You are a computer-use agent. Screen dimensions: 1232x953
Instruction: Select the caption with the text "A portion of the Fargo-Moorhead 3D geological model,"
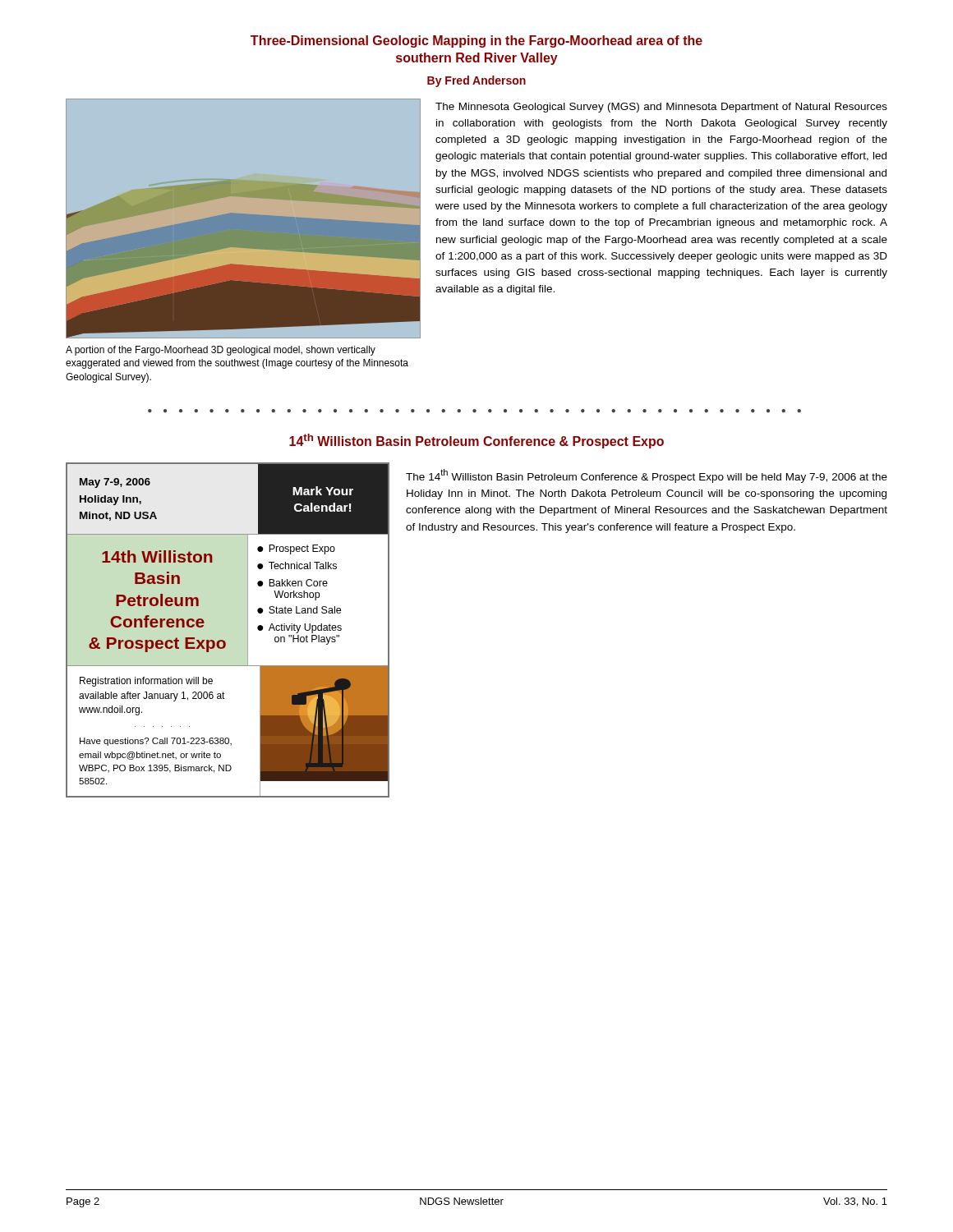(237, 363)
